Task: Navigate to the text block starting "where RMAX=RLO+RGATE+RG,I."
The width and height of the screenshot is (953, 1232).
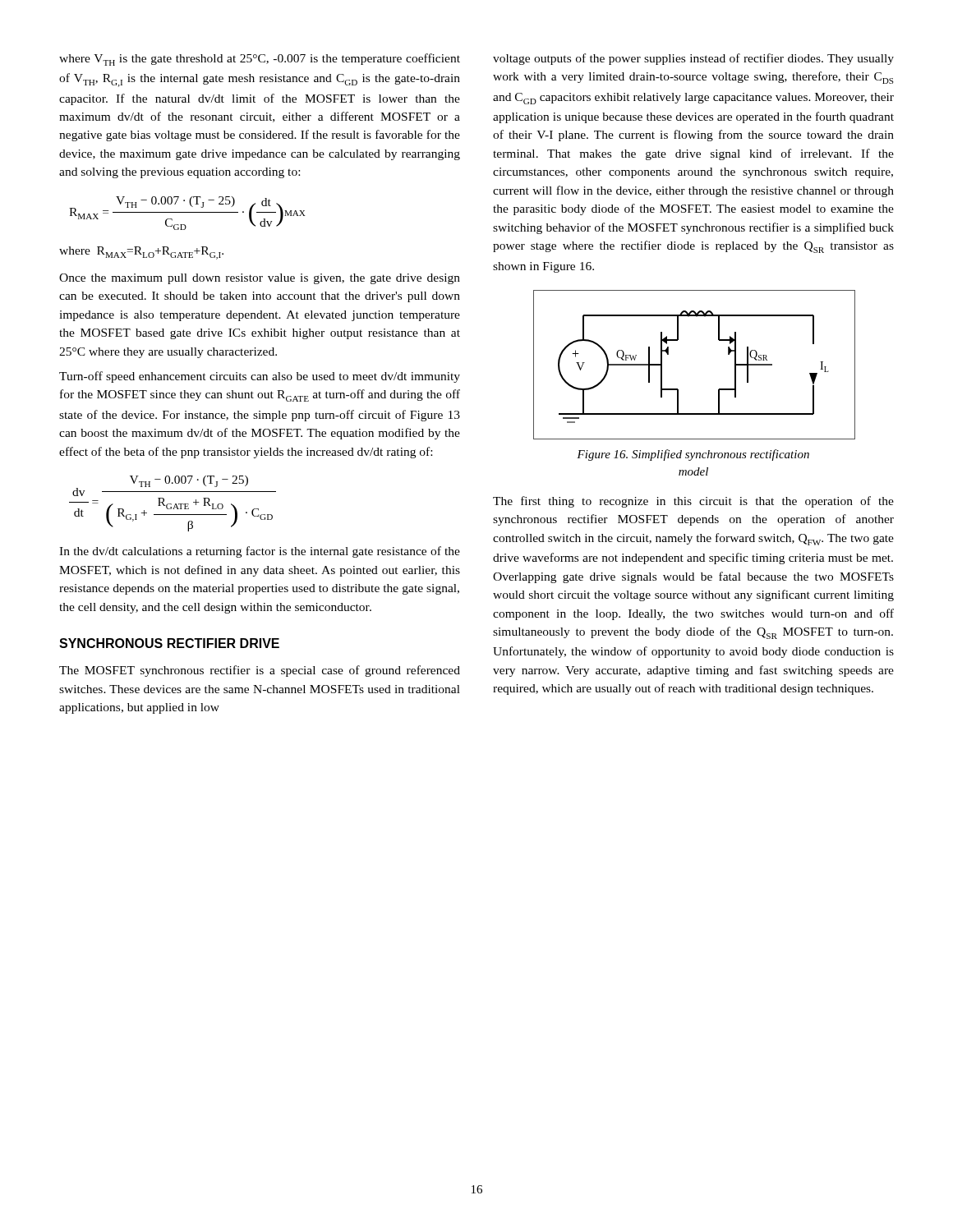Action: (x=141, y=253)
